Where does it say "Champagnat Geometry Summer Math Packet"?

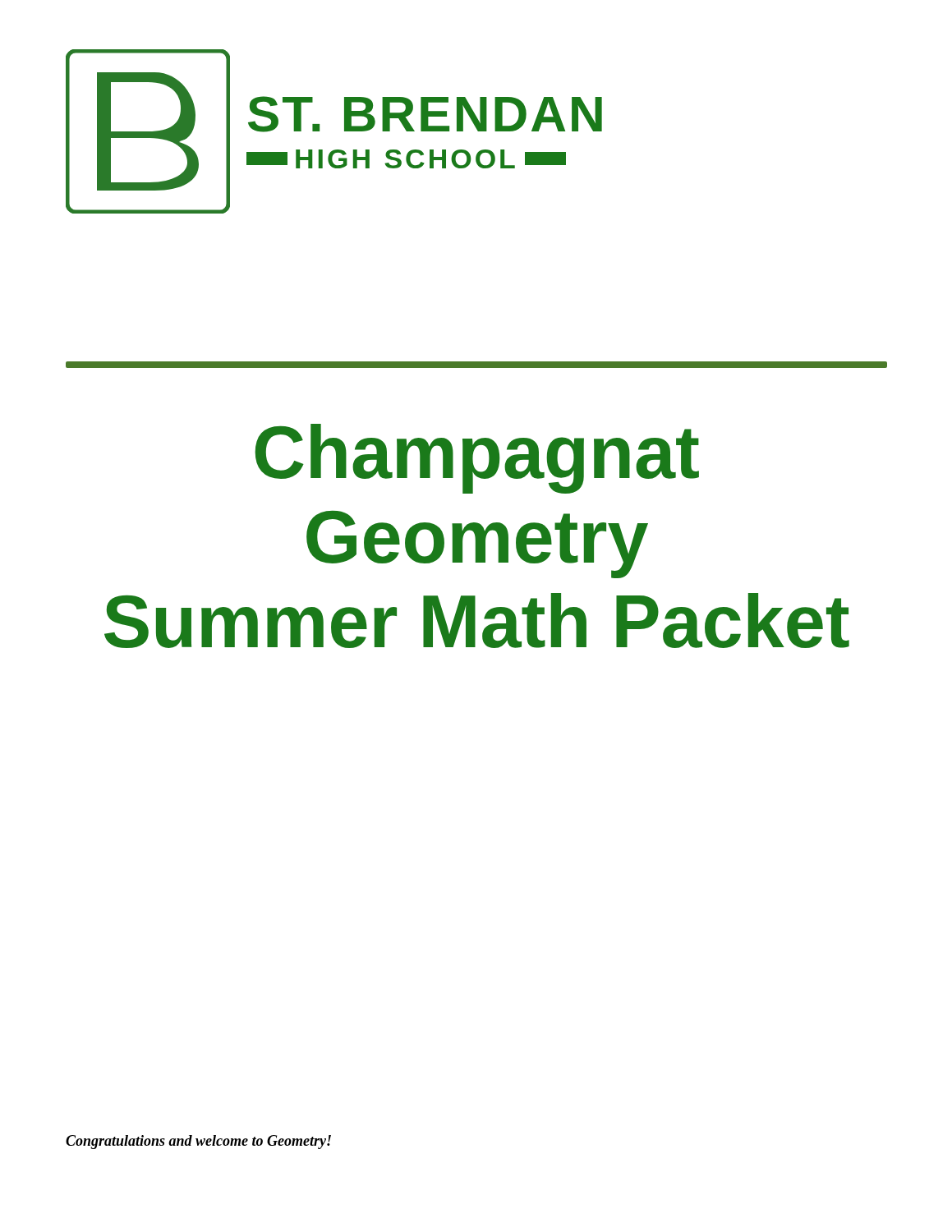476,538
